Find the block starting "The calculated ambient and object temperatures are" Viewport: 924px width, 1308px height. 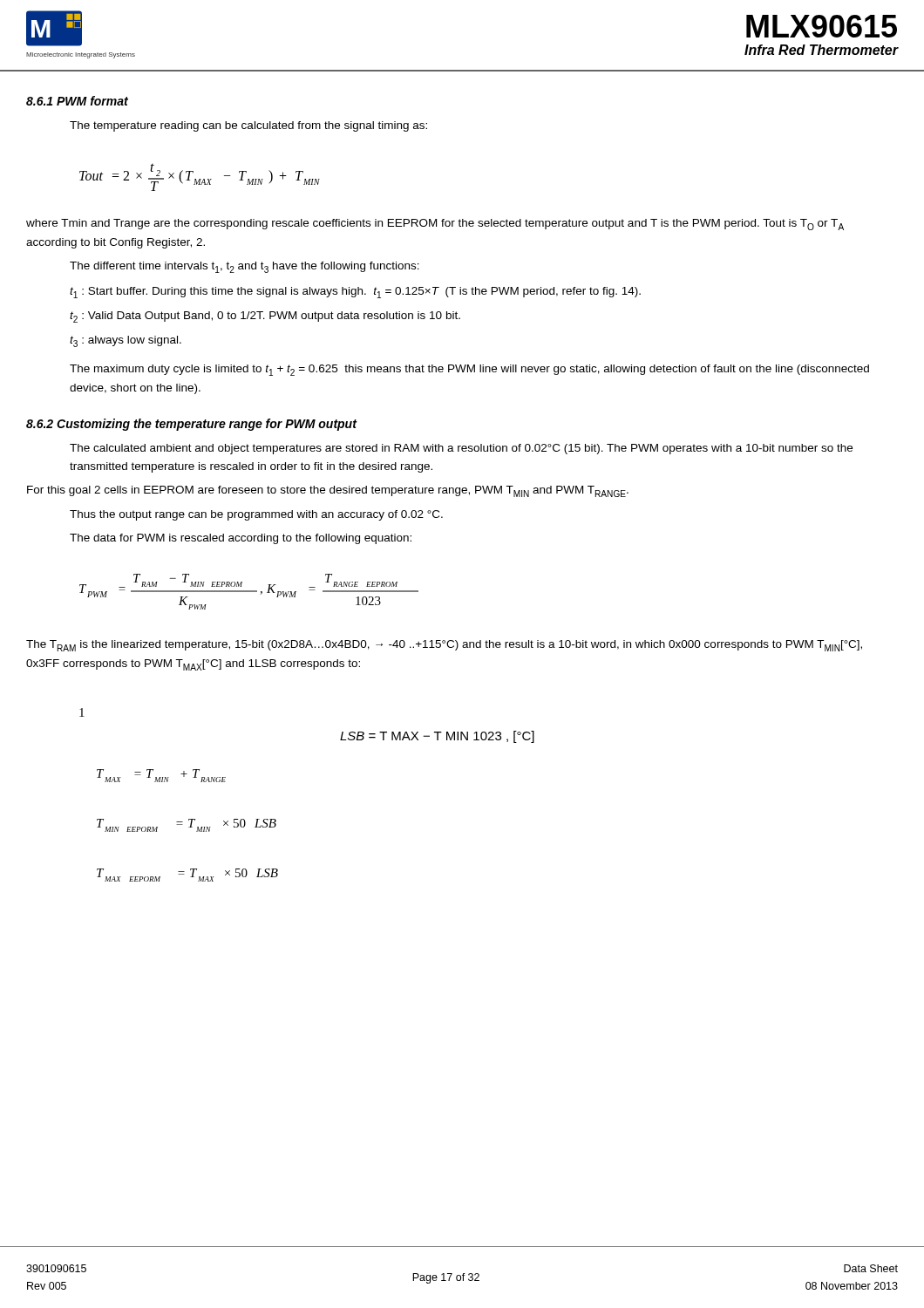coord(462,457)
